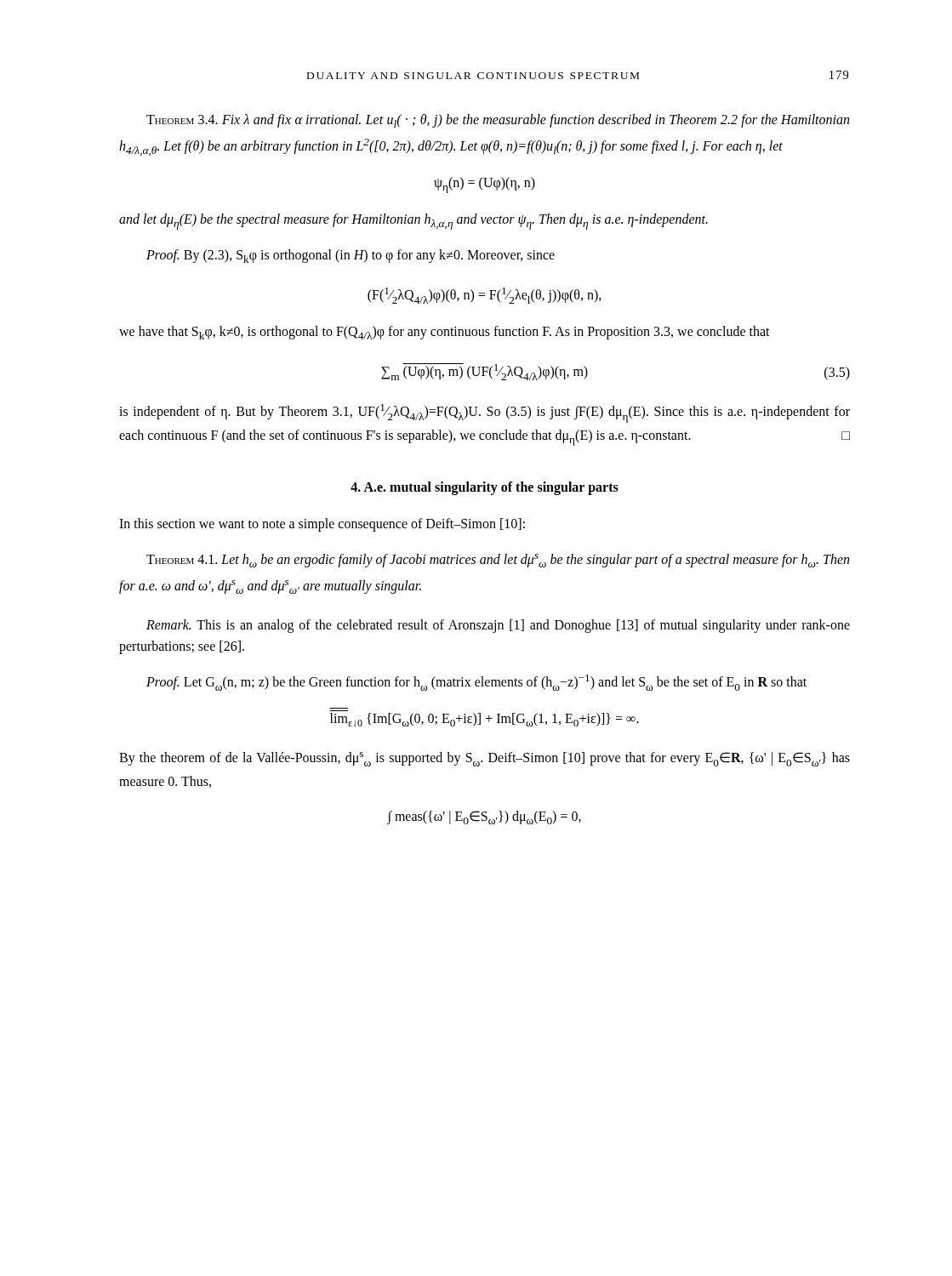The image size is (952, 1276).
Task: Where does it say "(F(1⁄2λQ4/λ)φ)(θ, n) = F(1⁄2λel(θ, j))φ(θ, n),"?
Action: point(485,295)
